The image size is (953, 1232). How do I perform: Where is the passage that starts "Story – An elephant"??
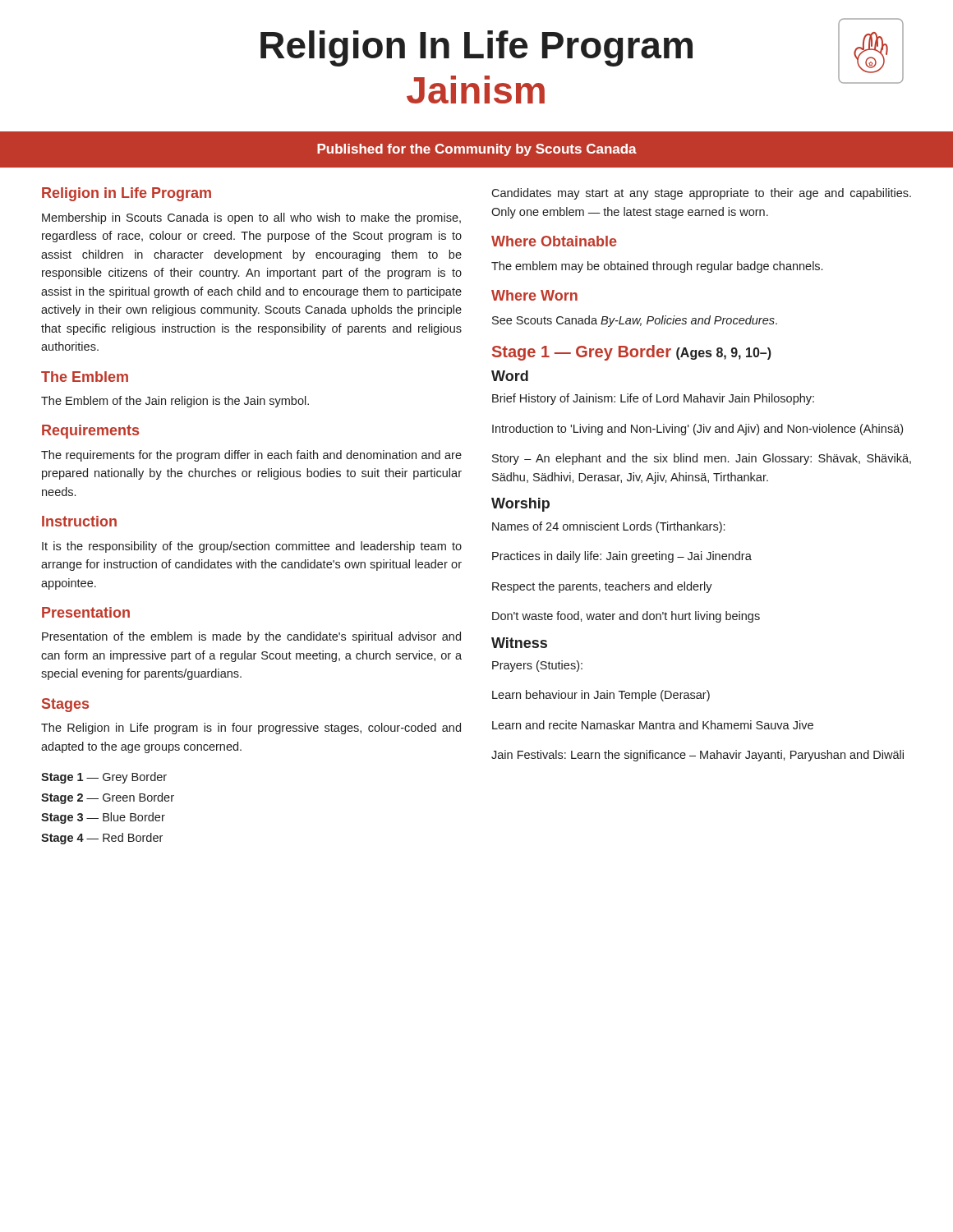tap(702, 468)
